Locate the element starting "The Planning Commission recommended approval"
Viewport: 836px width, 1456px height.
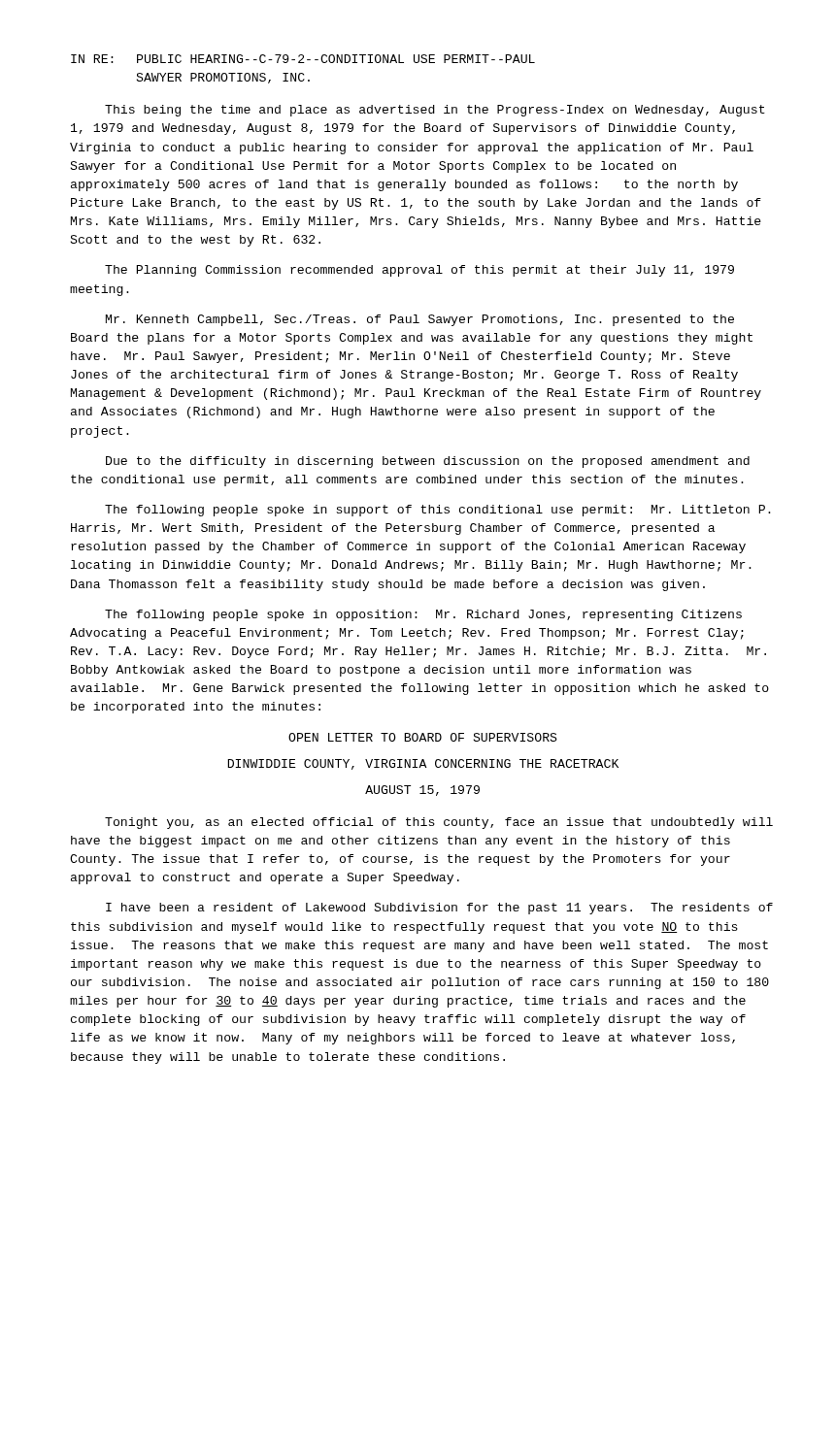pos(423,280)
